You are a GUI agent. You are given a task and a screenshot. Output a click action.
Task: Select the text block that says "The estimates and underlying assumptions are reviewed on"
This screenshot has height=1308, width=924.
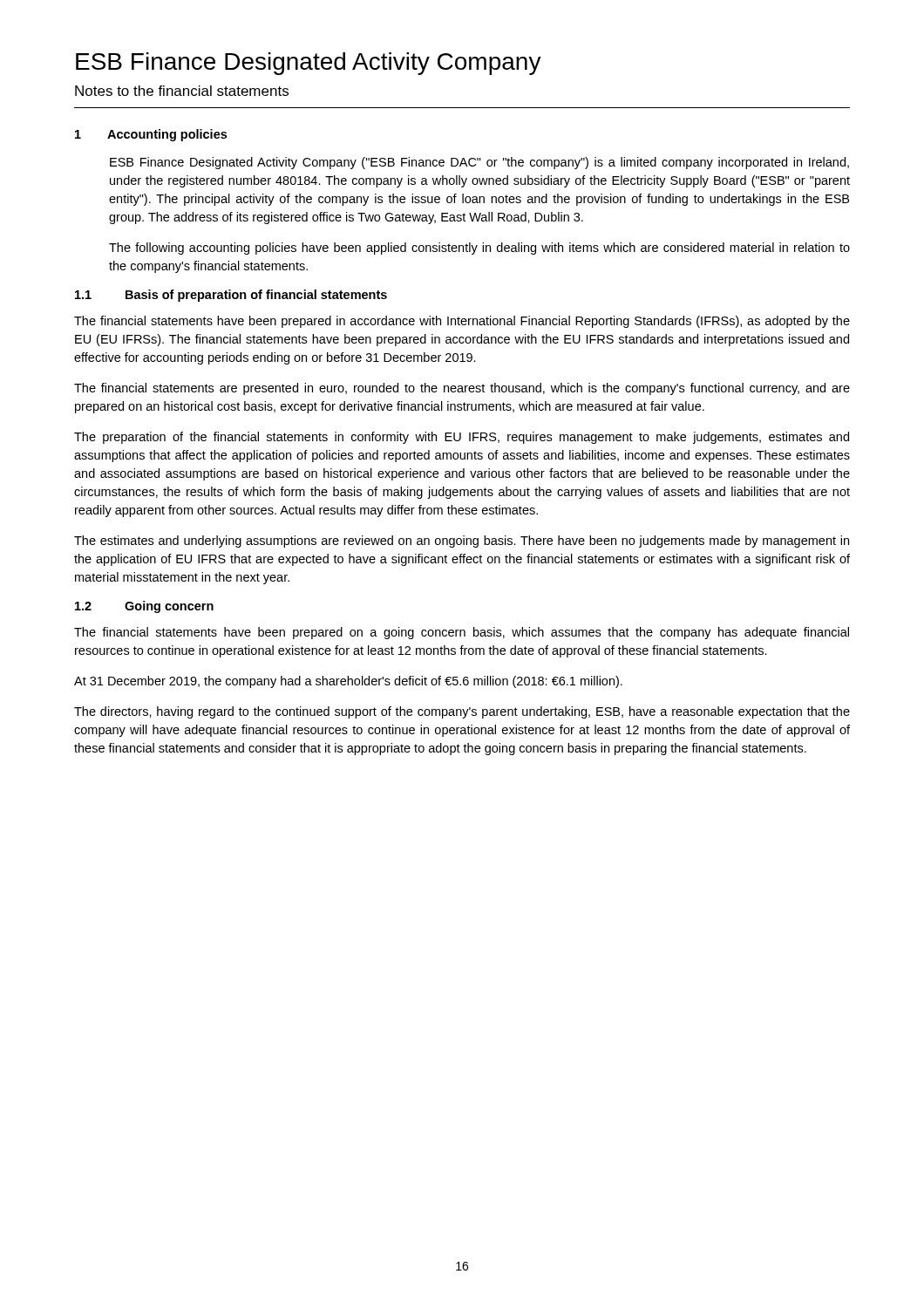462,559
